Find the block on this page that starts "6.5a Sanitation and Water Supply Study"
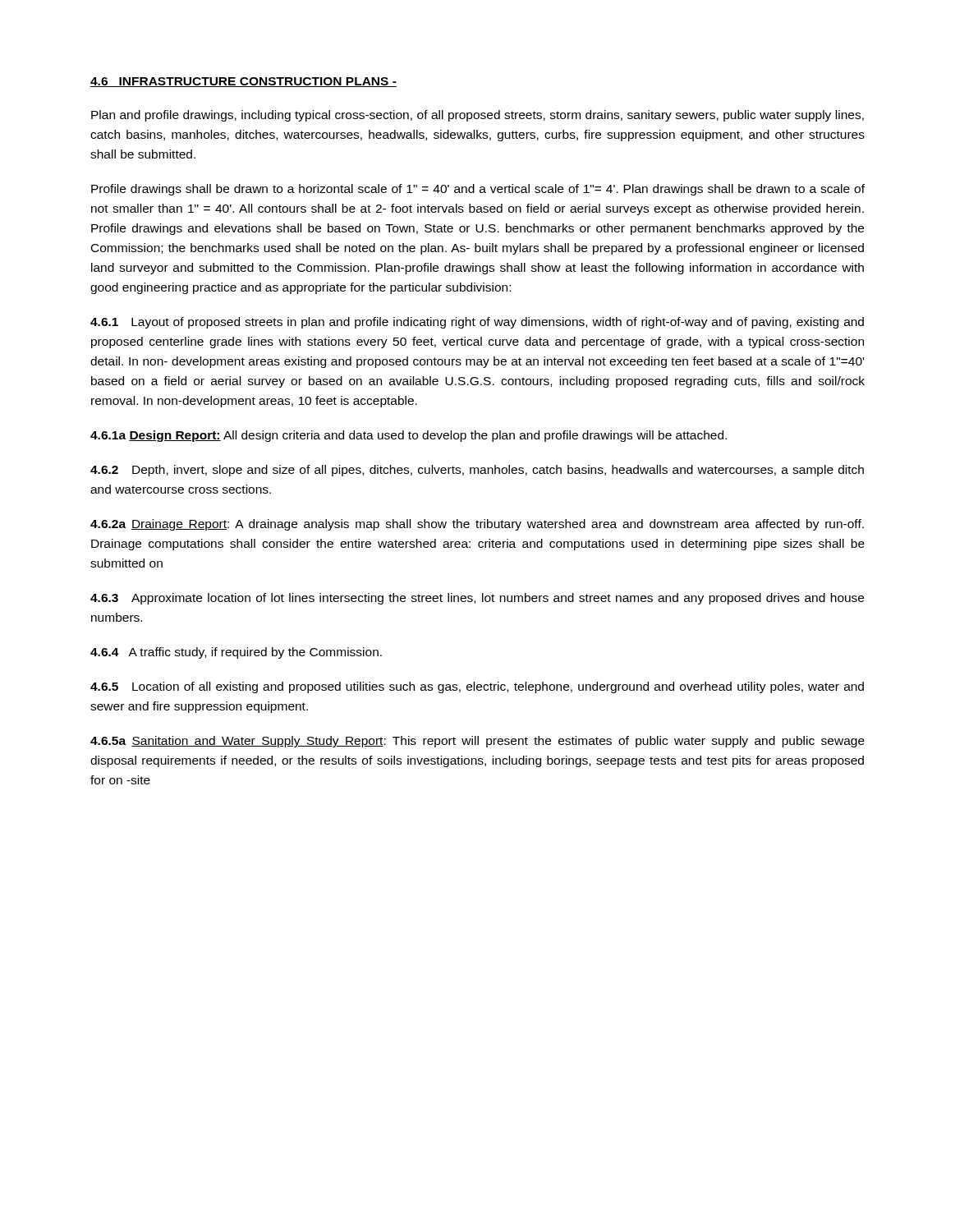955x1232 pixels. click(478, 760)
